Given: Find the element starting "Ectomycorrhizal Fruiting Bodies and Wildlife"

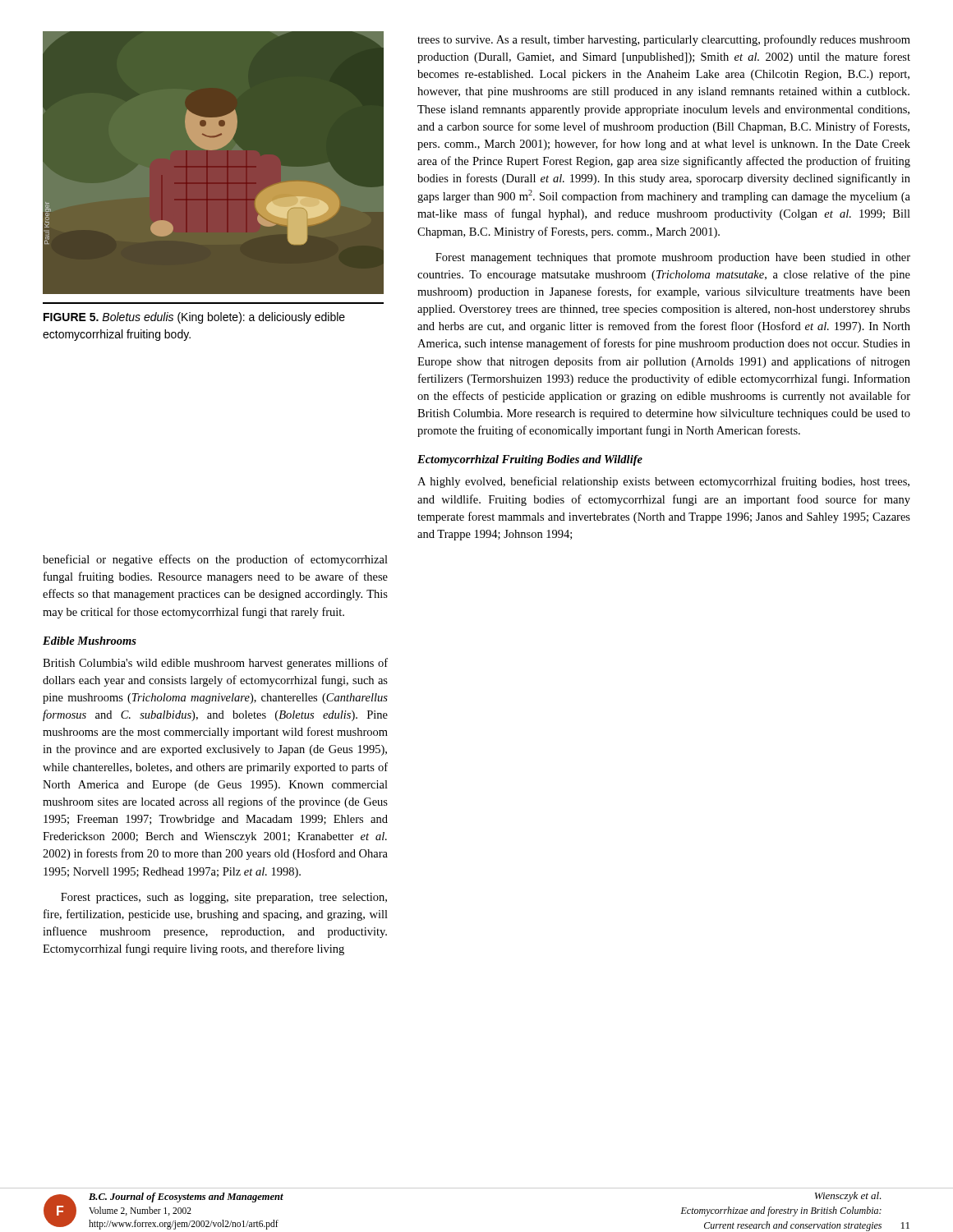Looking at the screenshot, I should click(530, 459).
